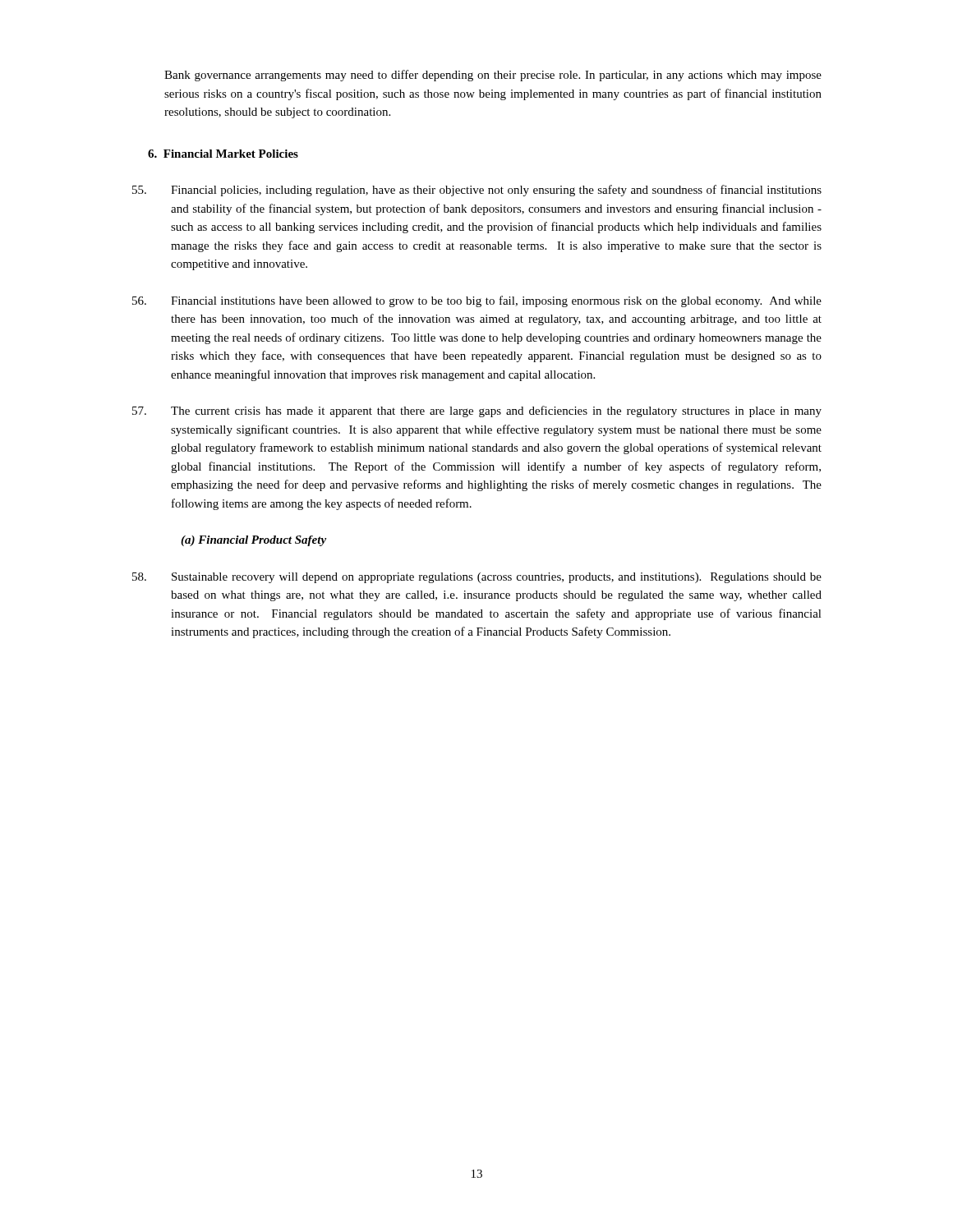Click on the list item containing "57. The current crisis"
The width and height of the screenshot is (953, 1232).
476,457
